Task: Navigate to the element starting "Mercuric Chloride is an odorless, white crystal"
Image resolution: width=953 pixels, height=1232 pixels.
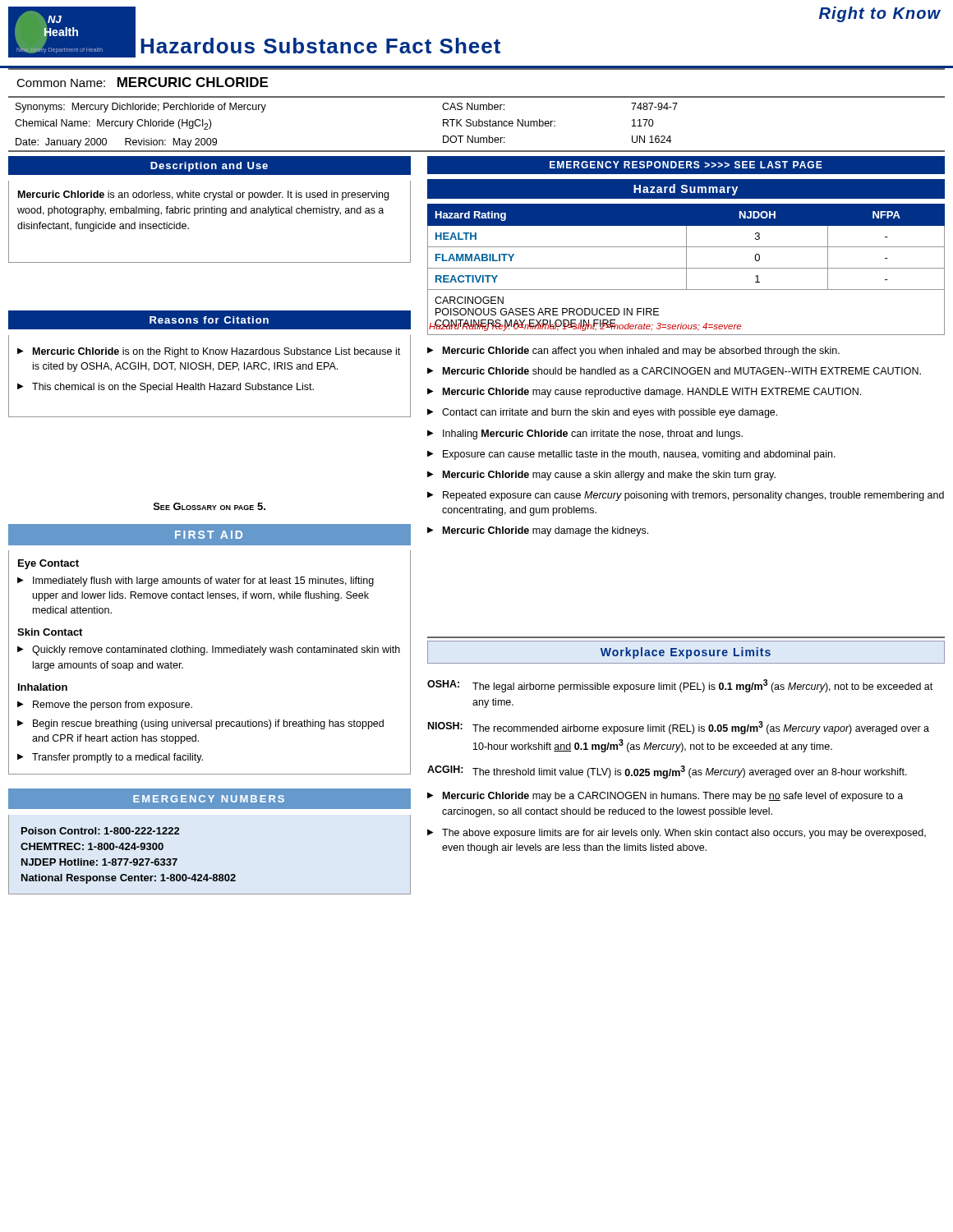Action: (x=203, y=210)
